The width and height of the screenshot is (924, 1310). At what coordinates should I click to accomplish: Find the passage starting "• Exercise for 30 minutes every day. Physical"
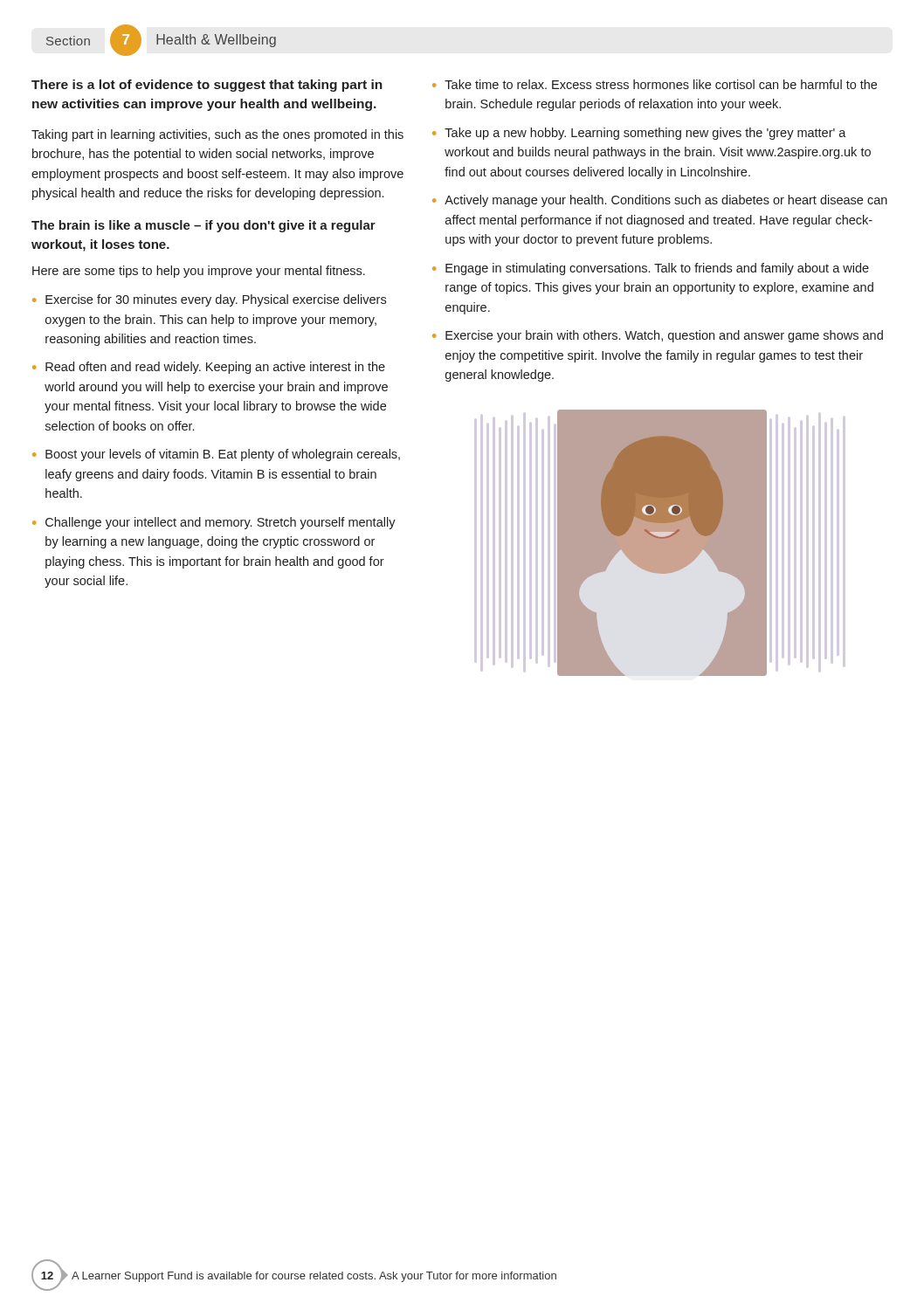(219, 319)
